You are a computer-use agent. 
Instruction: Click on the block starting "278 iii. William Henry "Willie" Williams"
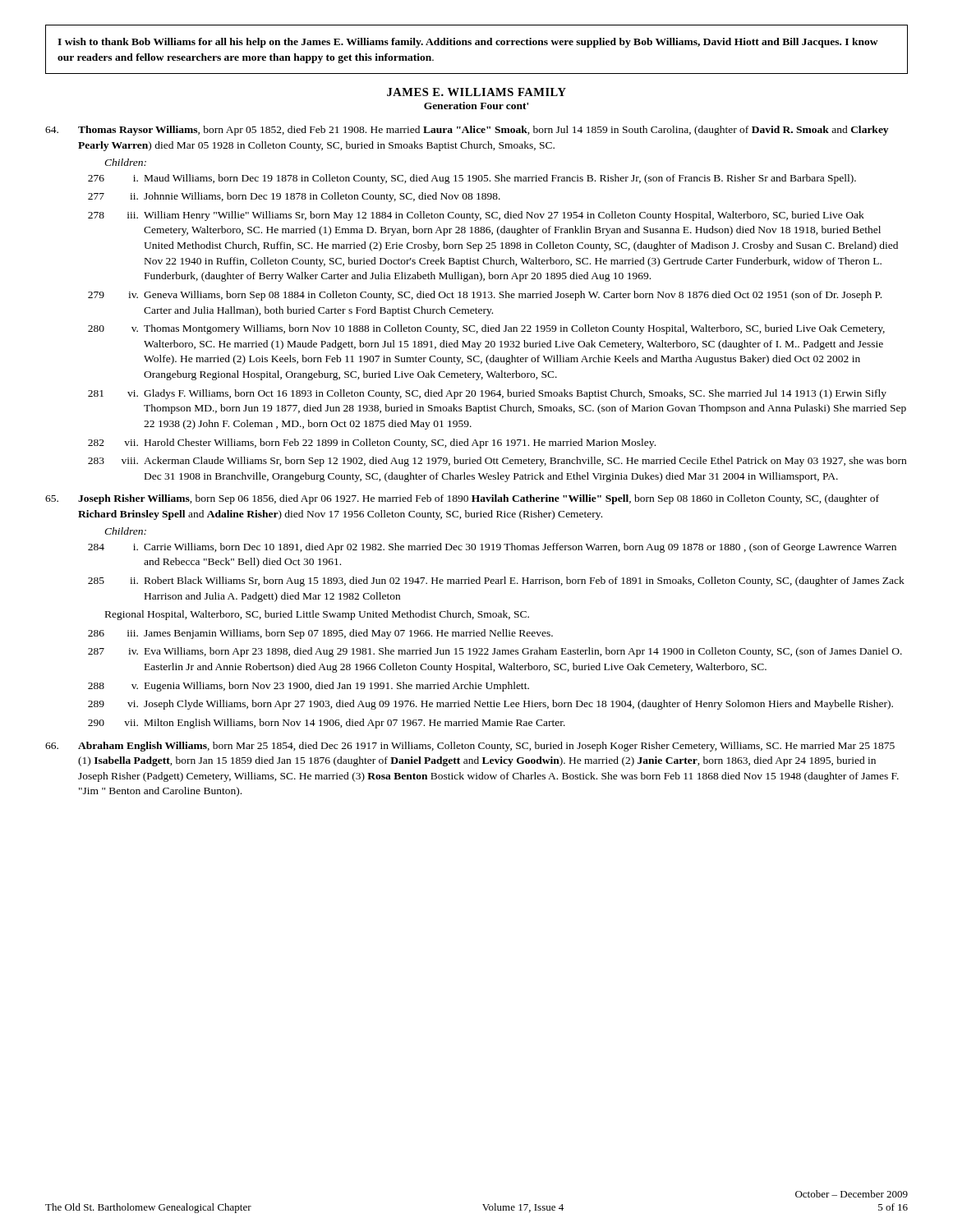(x=491, y=246)
